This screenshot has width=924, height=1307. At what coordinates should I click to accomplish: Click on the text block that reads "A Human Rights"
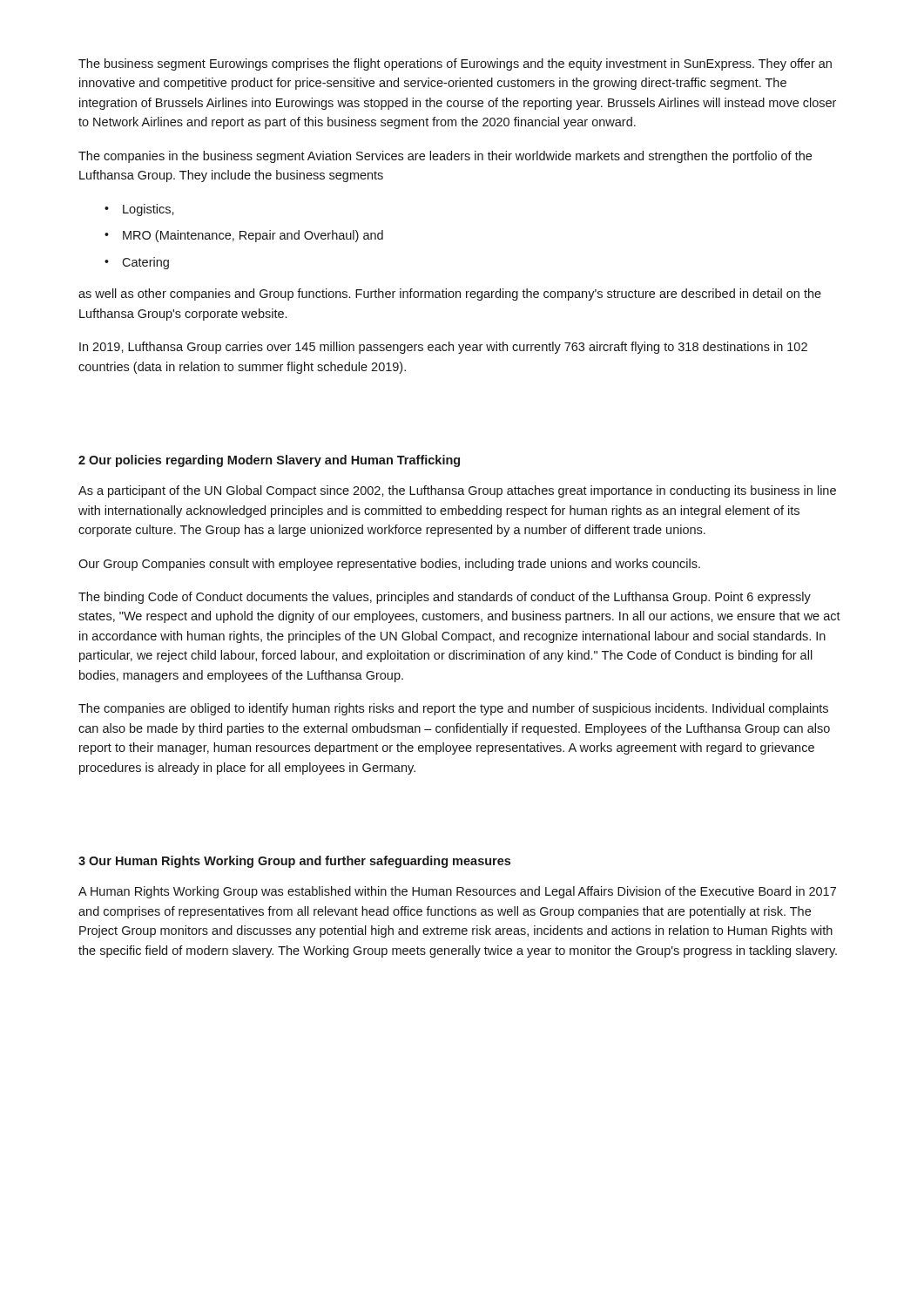pyautogui.click(x=458, y=921)
